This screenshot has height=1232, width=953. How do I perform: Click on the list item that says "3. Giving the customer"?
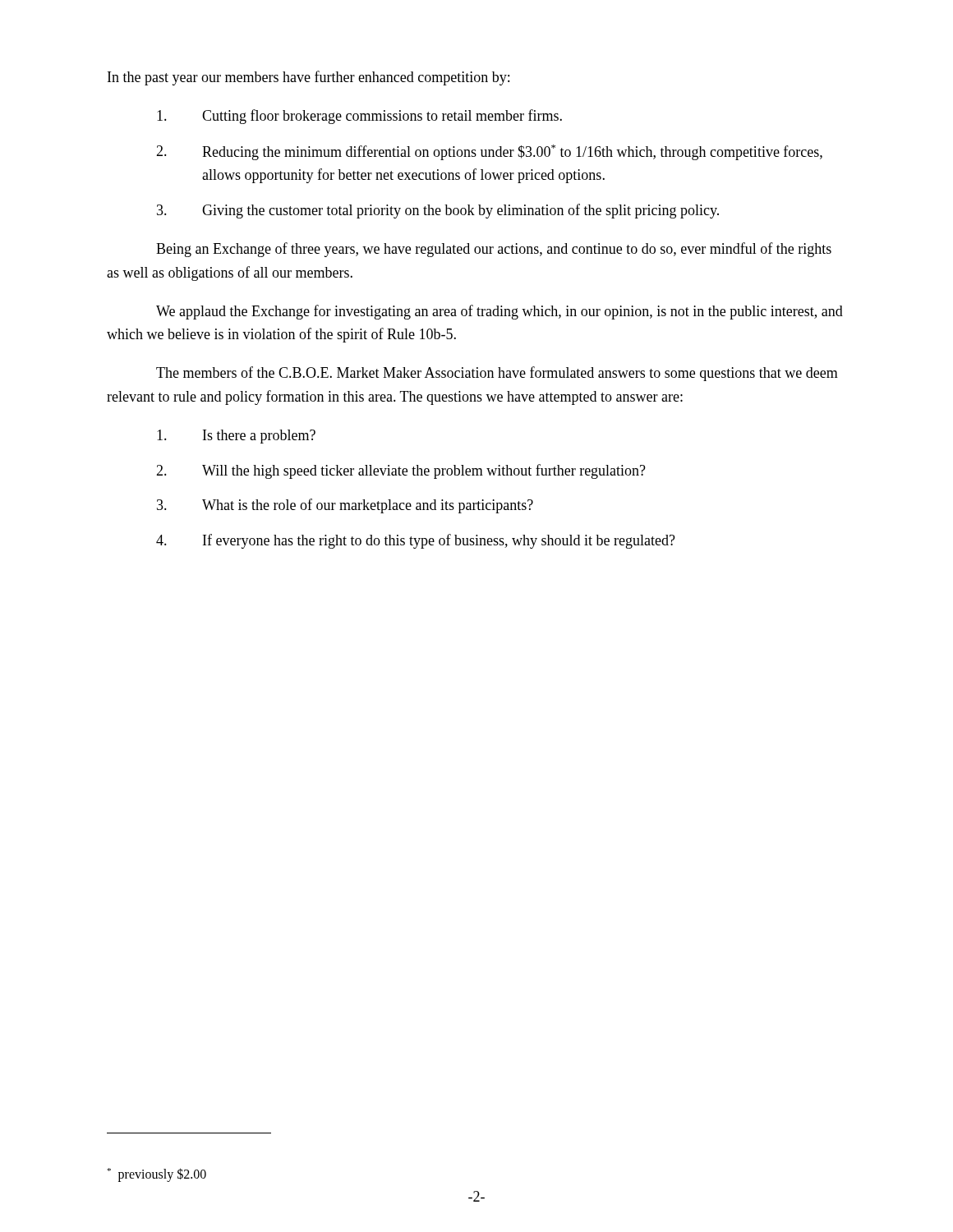501,211
